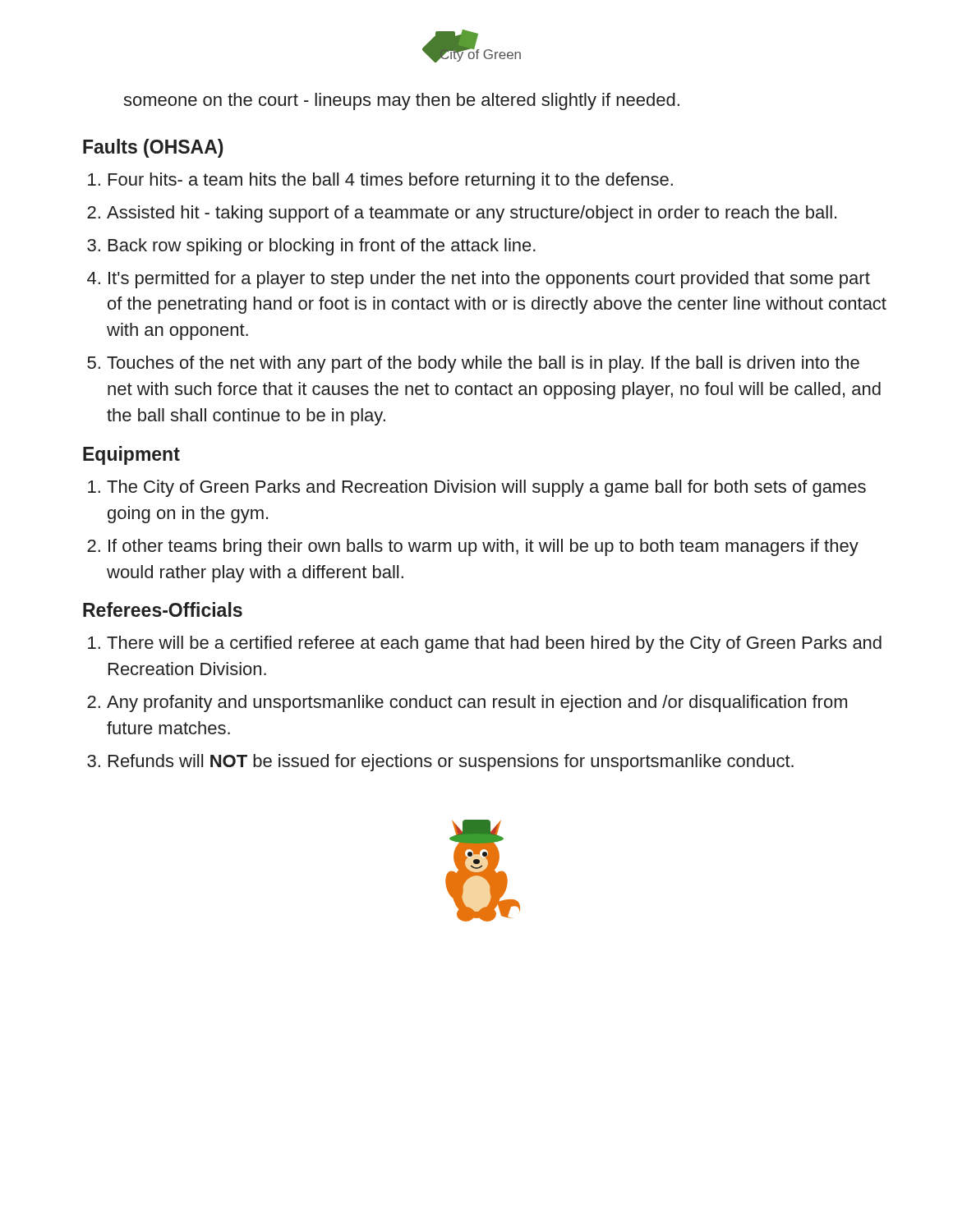Click on the list item that says "Any profanity and unsportsmanlike conduct can result"
Screen dimensions: 1232x953
click(x=478, y=715)
